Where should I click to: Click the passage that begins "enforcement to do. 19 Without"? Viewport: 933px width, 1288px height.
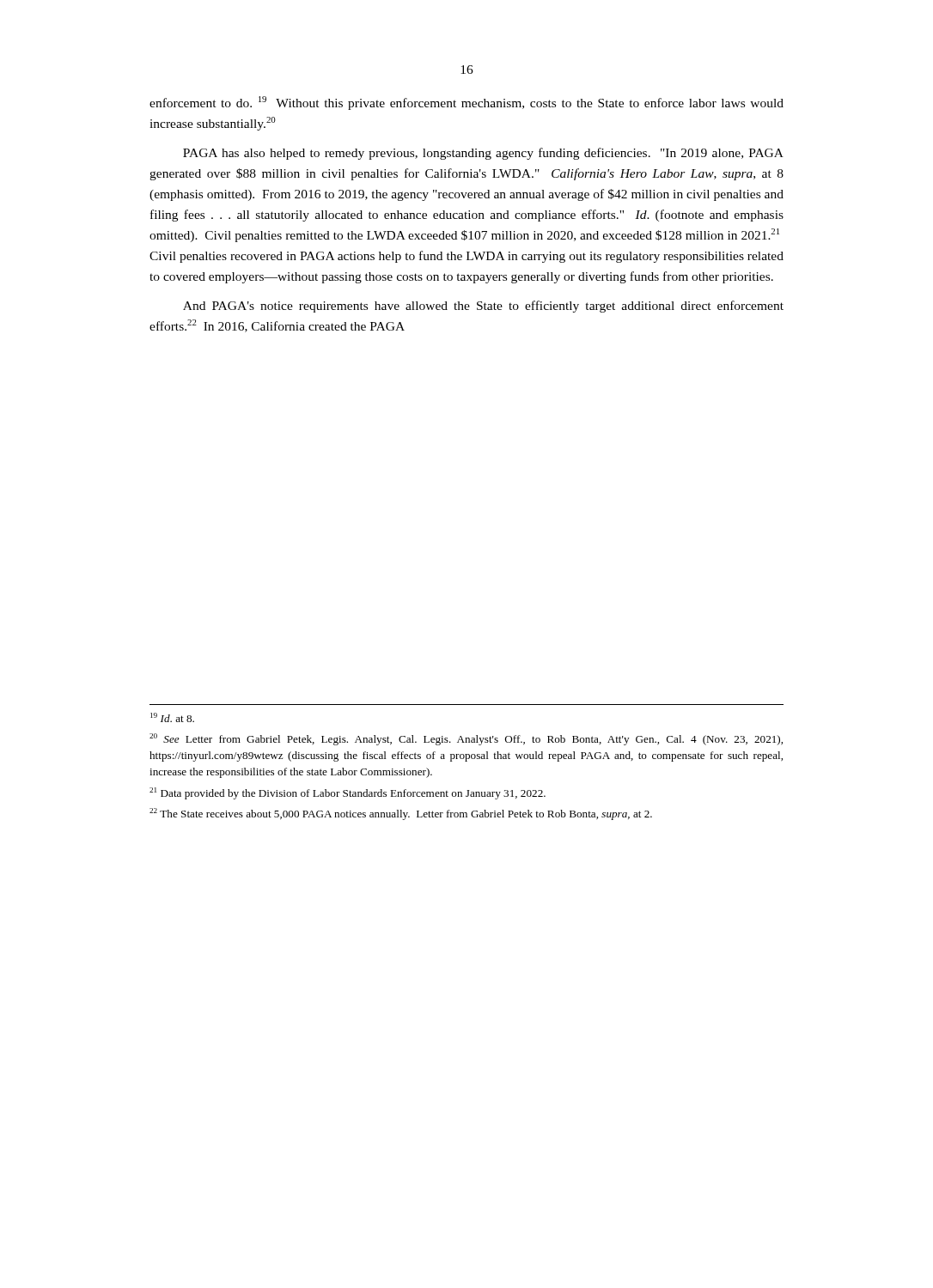(466, 113)
